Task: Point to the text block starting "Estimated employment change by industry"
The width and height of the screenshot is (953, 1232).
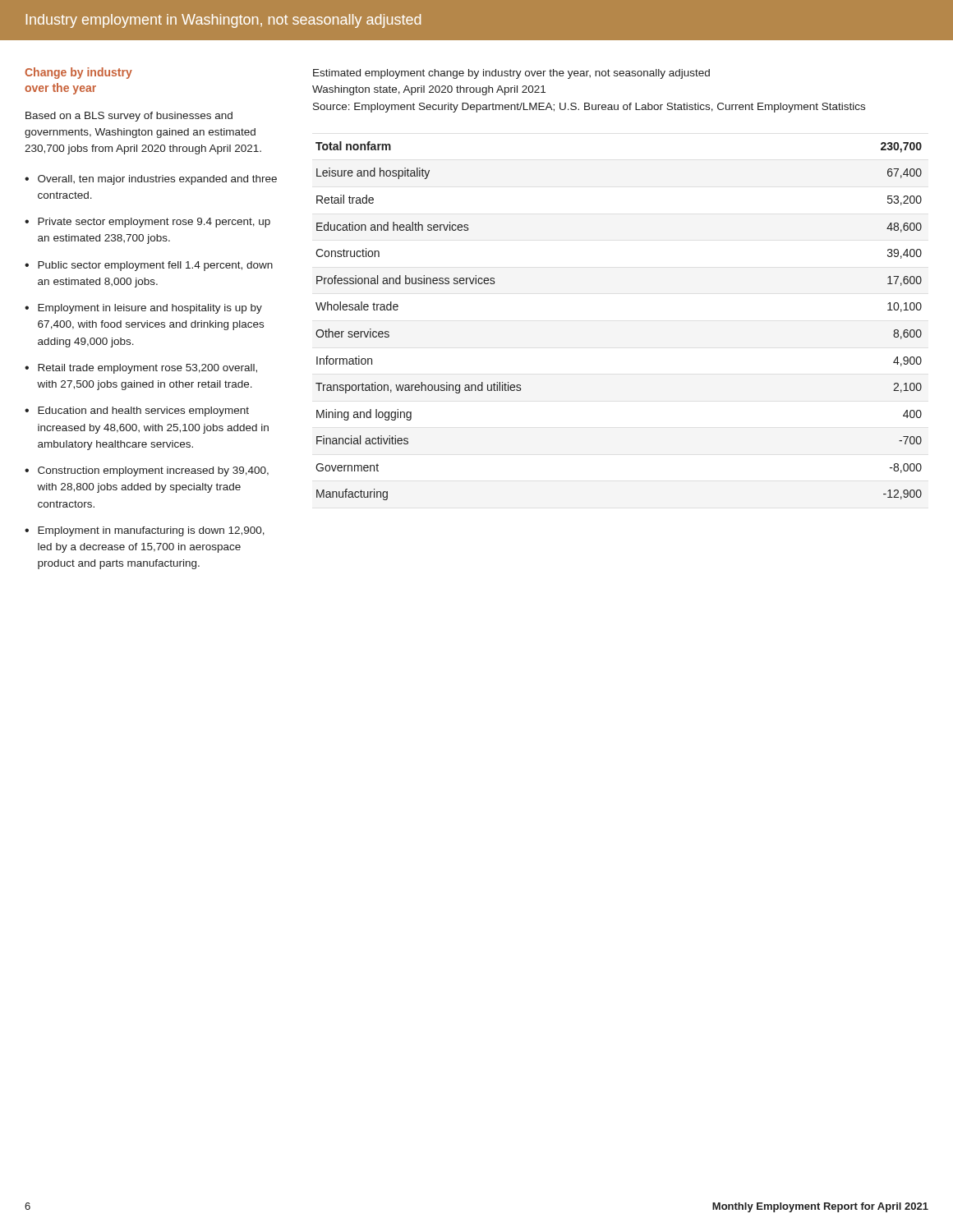Action: tap(511, 74)
